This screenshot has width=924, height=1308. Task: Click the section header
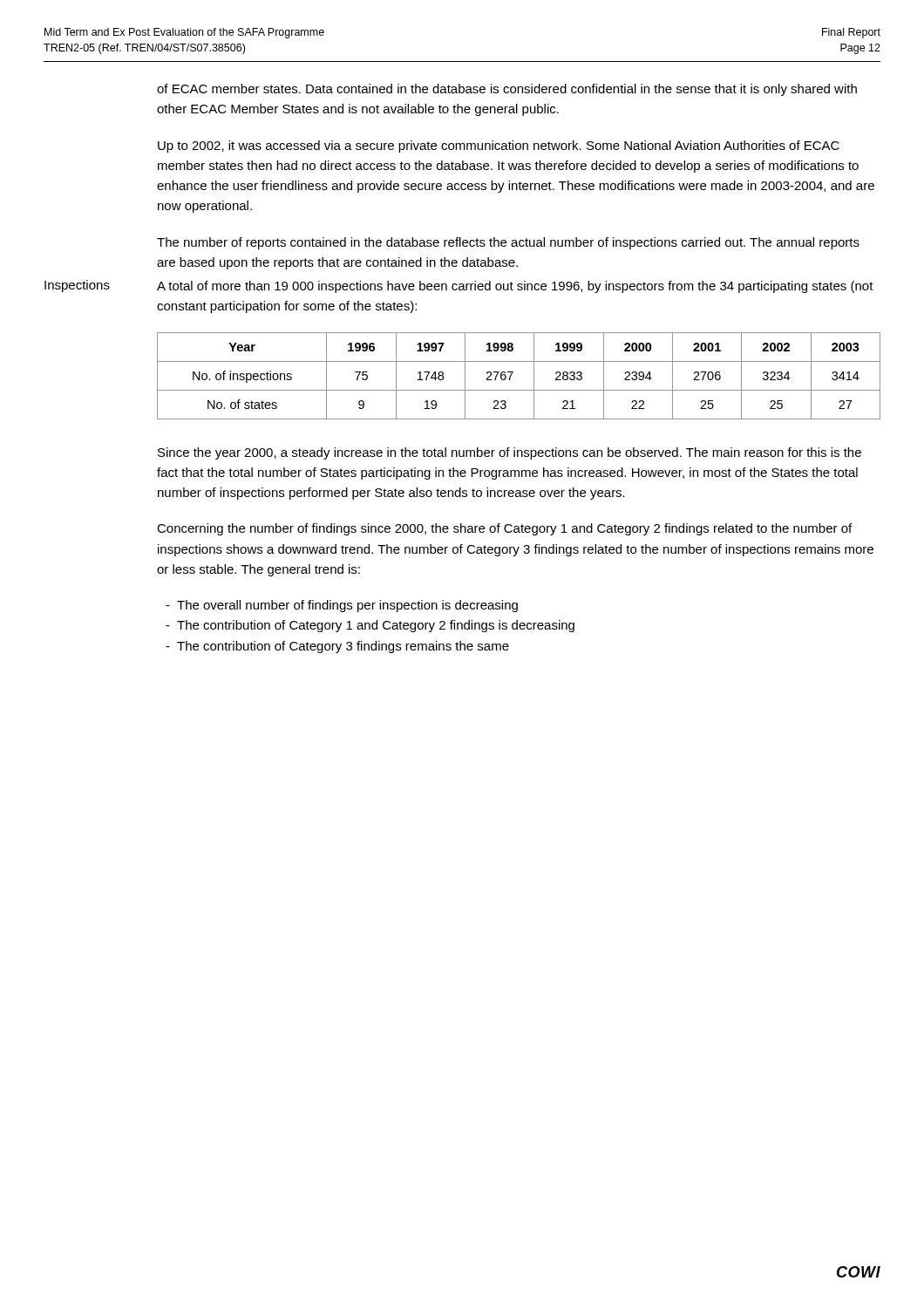pyautogui.click(x=77, y=285)
